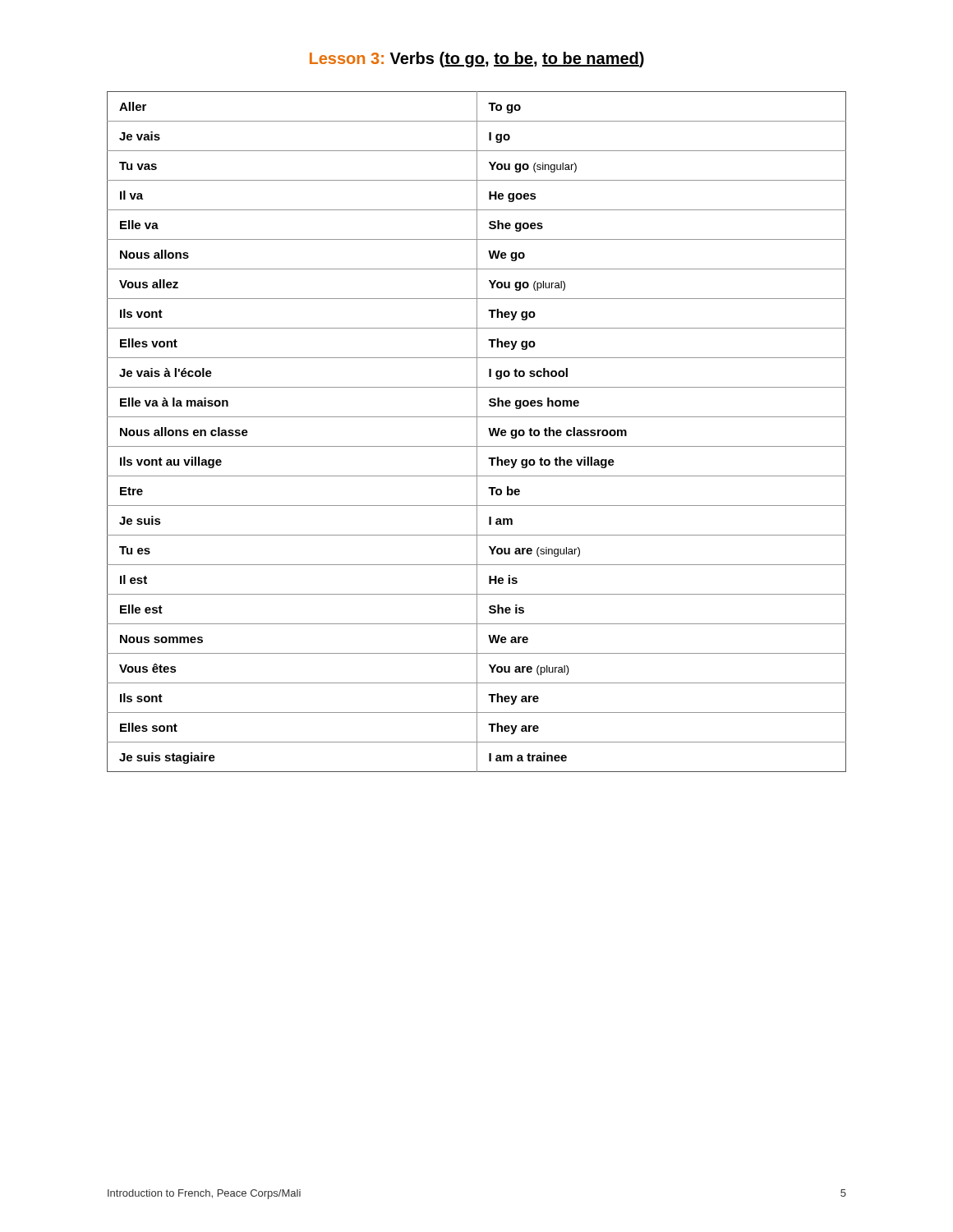Image resolution: width=953 pixels, height=1232 pixels.
Task: Select the table that reads "Elles sont"
Action: point(476,432)
